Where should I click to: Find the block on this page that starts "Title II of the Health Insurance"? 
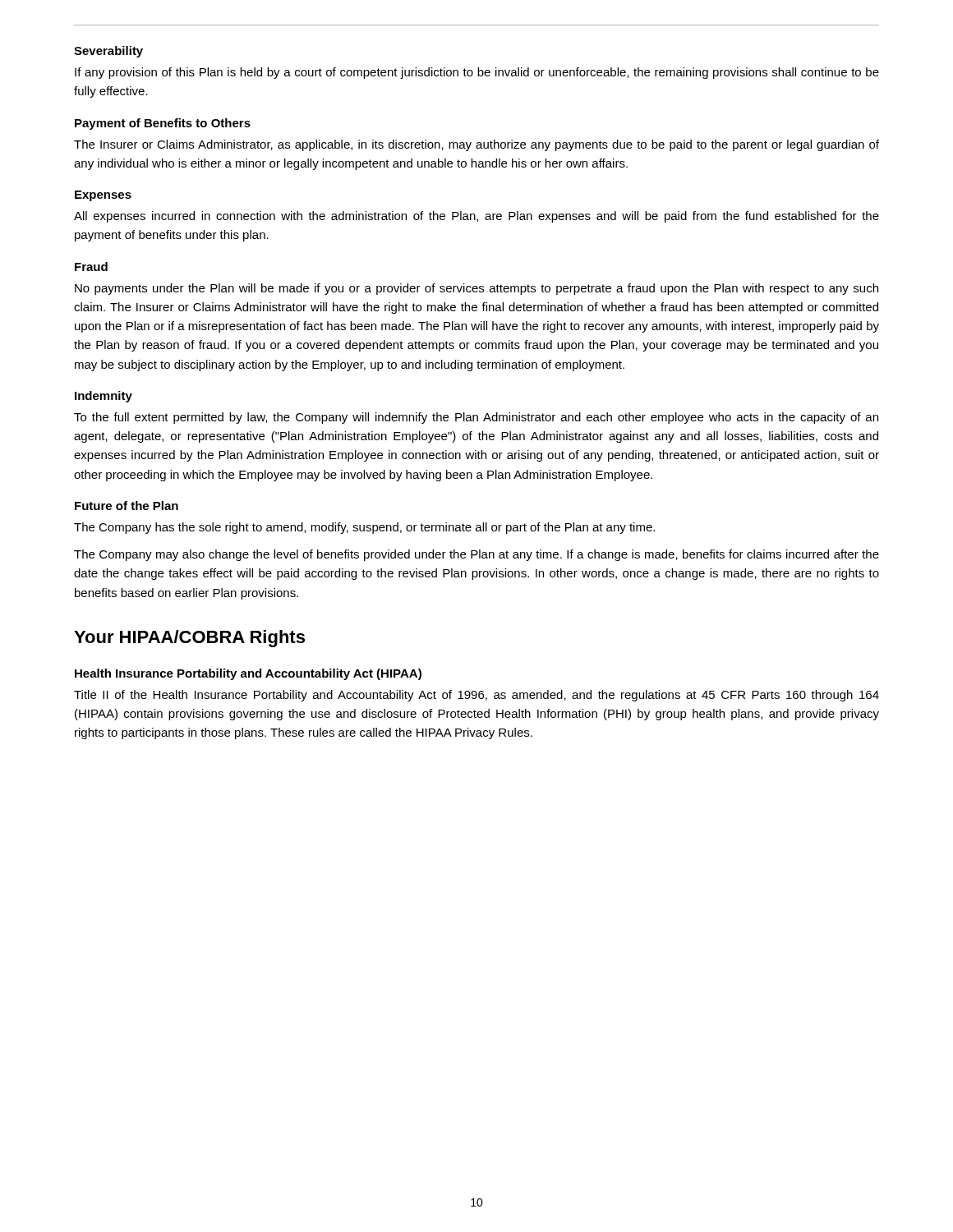coord(476,713)
